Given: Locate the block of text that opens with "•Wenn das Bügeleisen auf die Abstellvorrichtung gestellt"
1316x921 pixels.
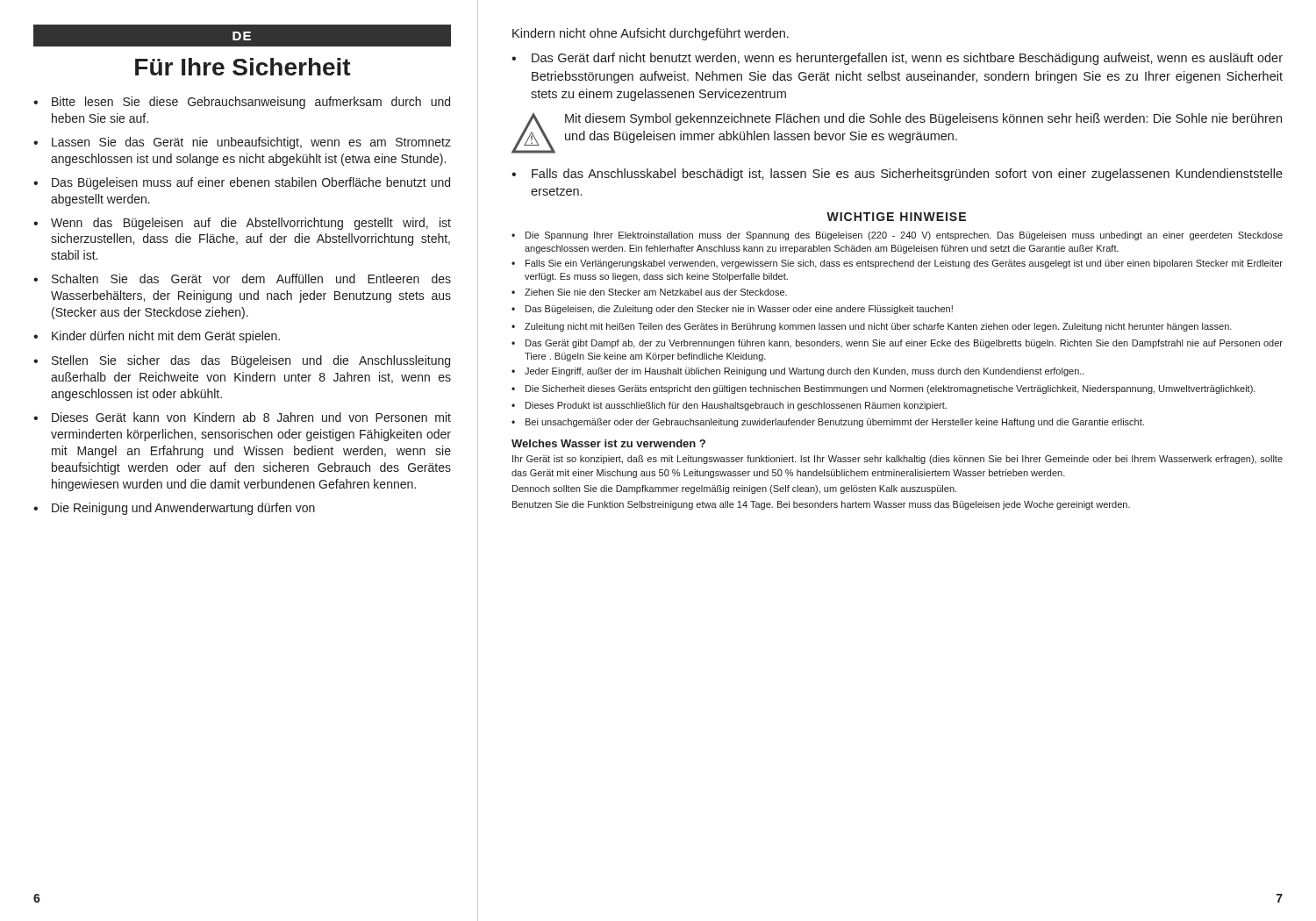Looking at the screenshot, I should coord(242,239).
